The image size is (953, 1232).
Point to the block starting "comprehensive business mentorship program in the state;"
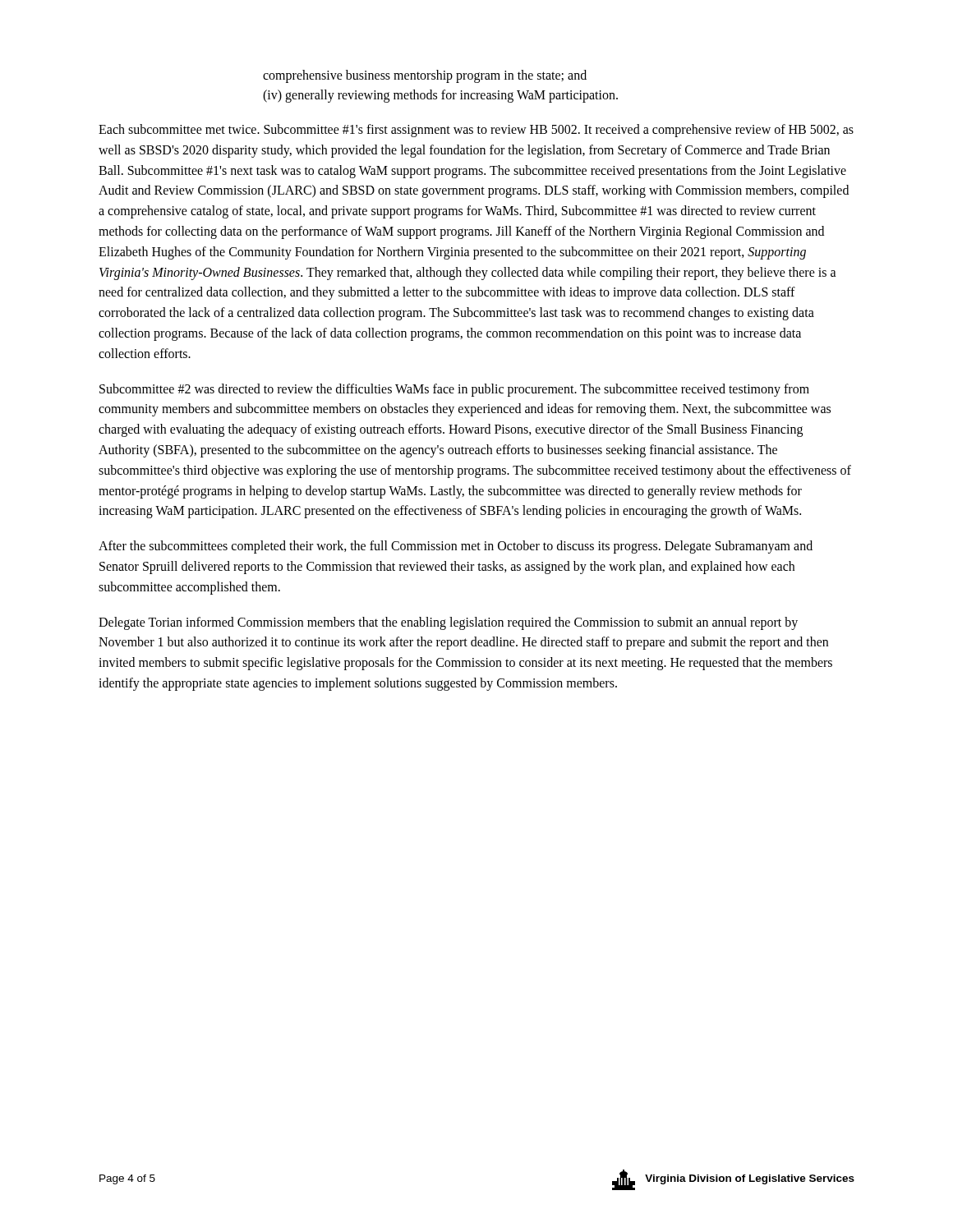[559, 85]
